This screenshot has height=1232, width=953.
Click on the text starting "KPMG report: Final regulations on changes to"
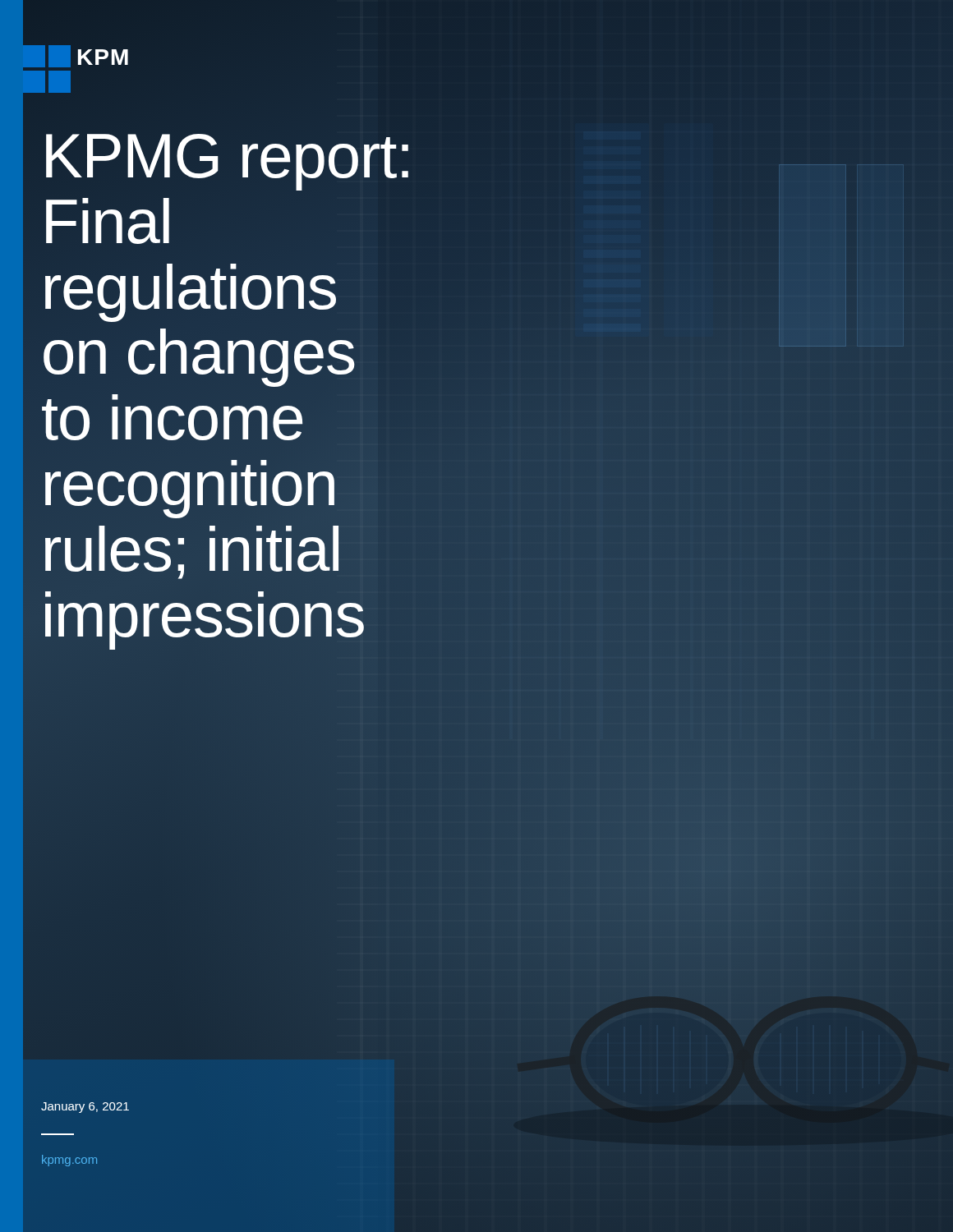pyautogui.click(x=227, y=385)
